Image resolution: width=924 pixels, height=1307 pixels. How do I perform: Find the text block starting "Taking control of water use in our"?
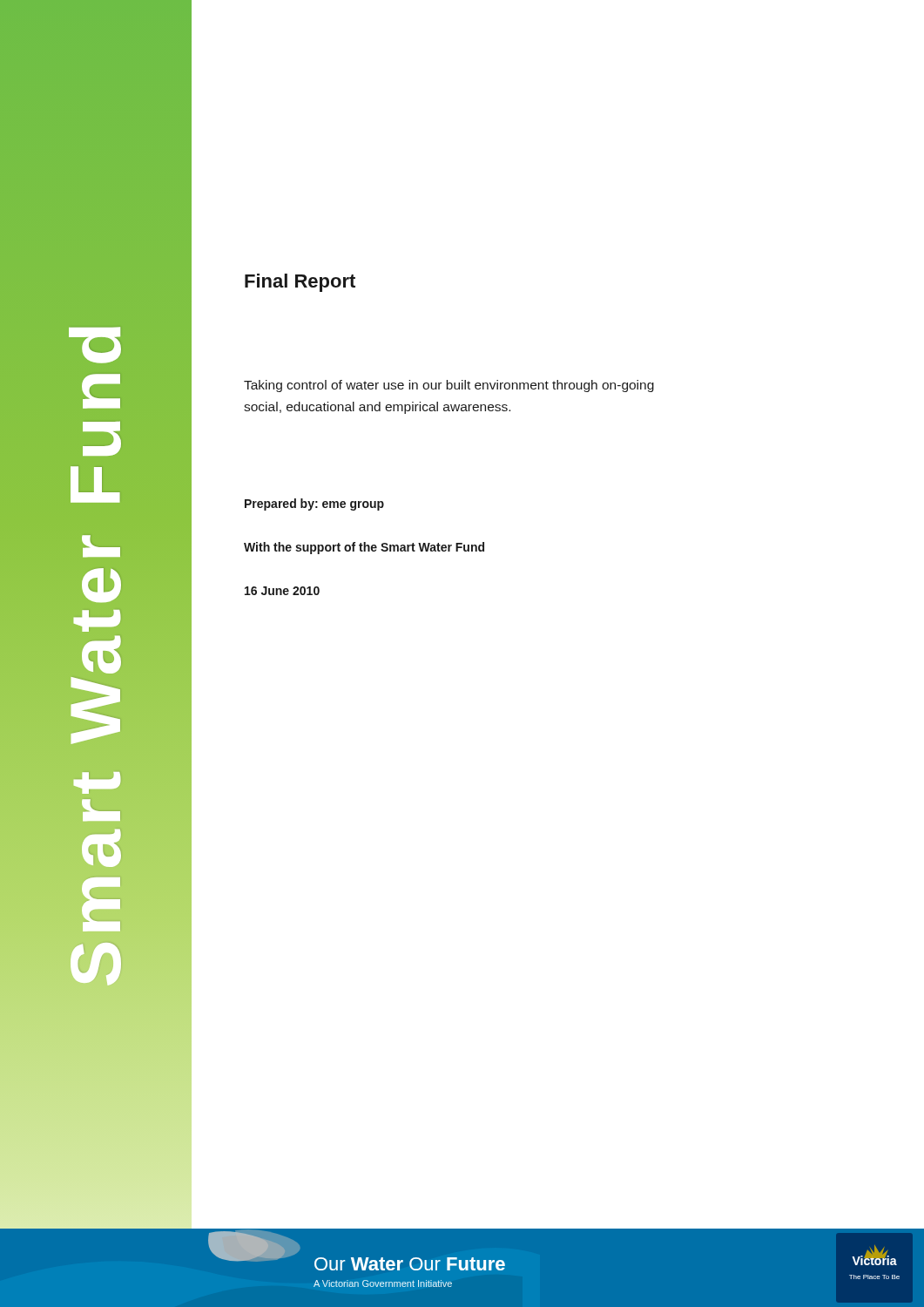[449, 395]
